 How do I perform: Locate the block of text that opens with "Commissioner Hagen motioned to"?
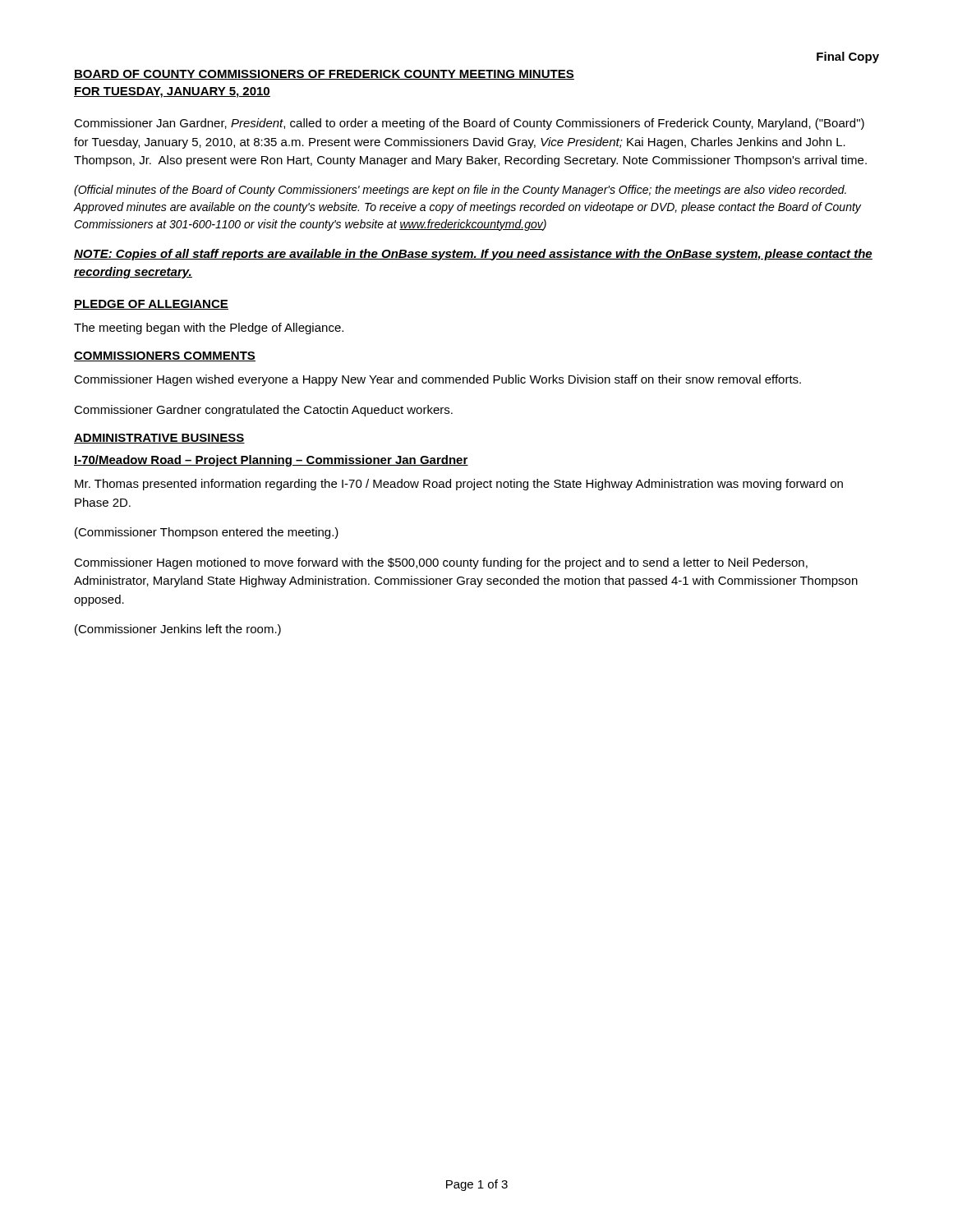click(476, 581)
